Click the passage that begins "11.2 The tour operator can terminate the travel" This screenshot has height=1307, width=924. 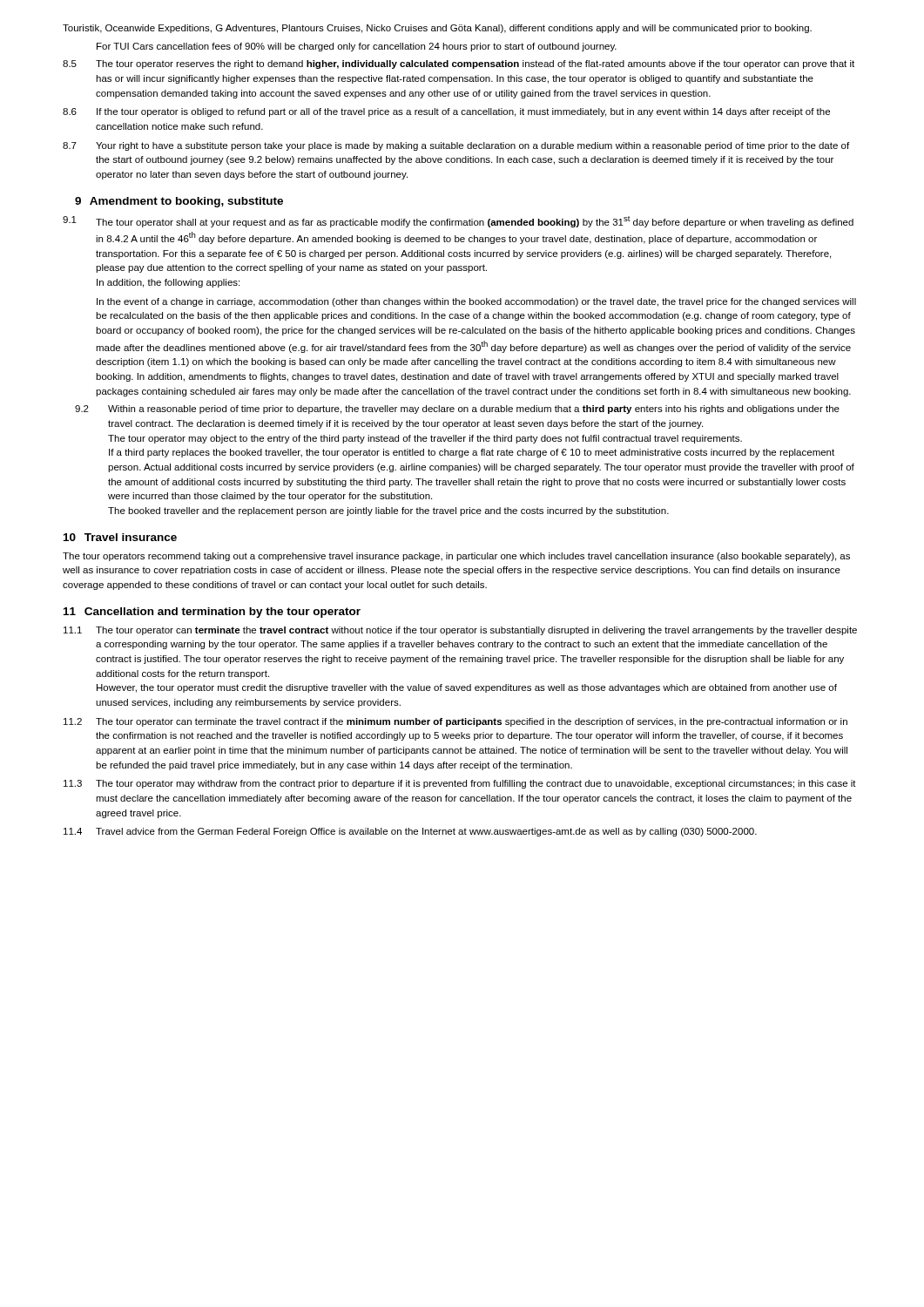pyautogui.click(x=462, y=743)
